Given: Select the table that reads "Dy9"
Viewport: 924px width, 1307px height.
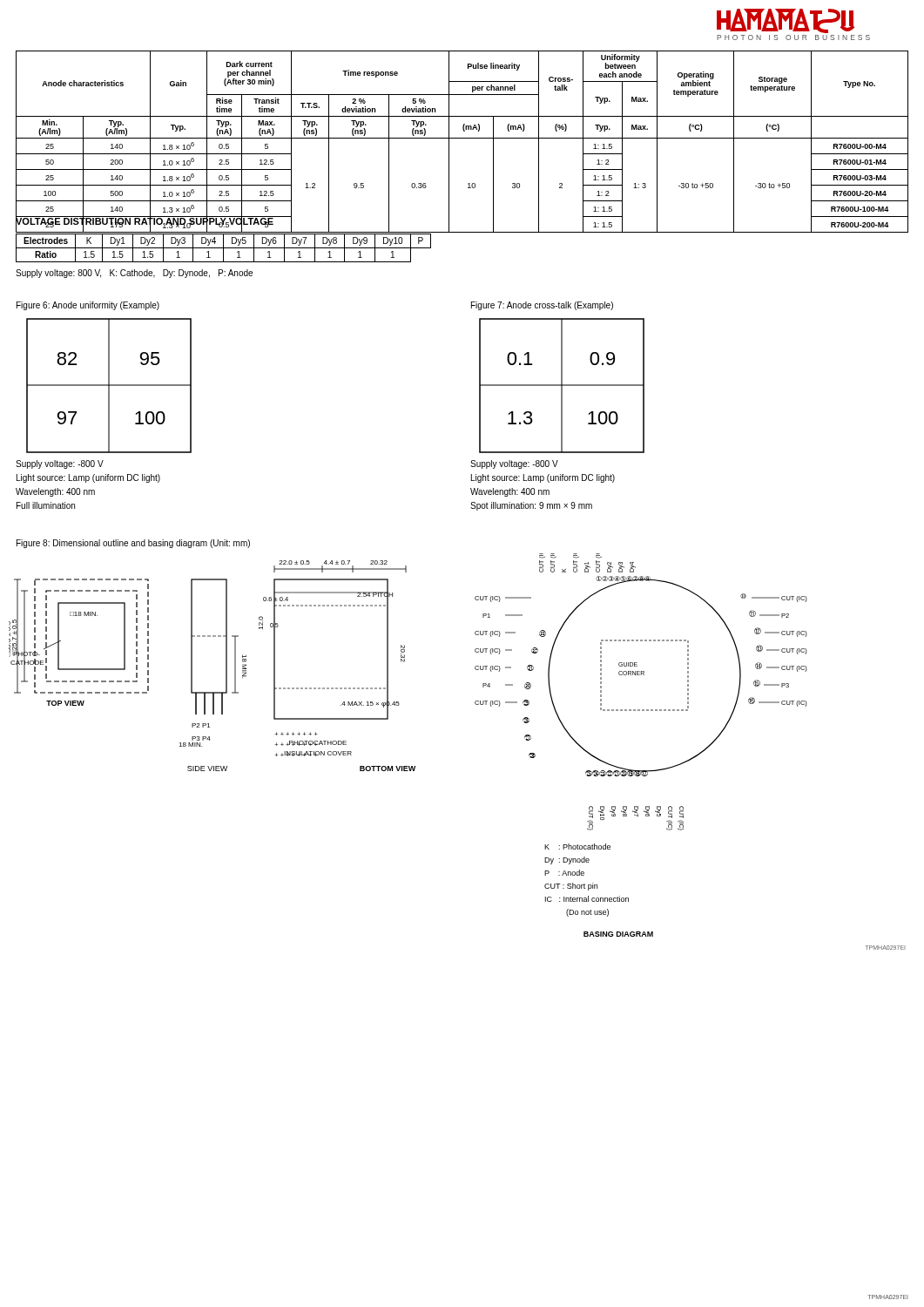Looking at the screenshot, I should click(224, 246).
